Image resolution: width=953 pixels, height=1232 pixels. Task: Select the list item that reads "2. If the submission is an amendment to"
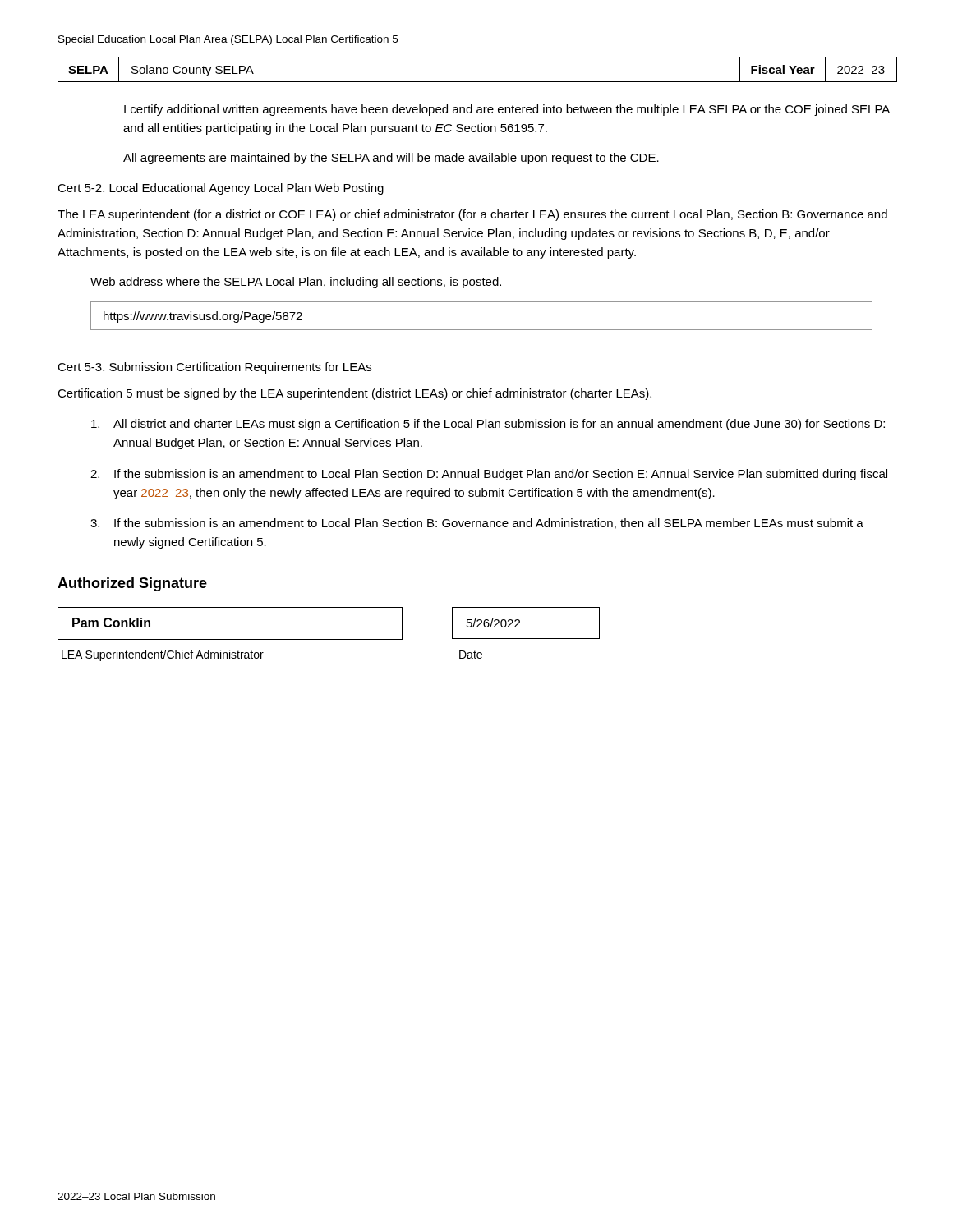tap(493, 483)
